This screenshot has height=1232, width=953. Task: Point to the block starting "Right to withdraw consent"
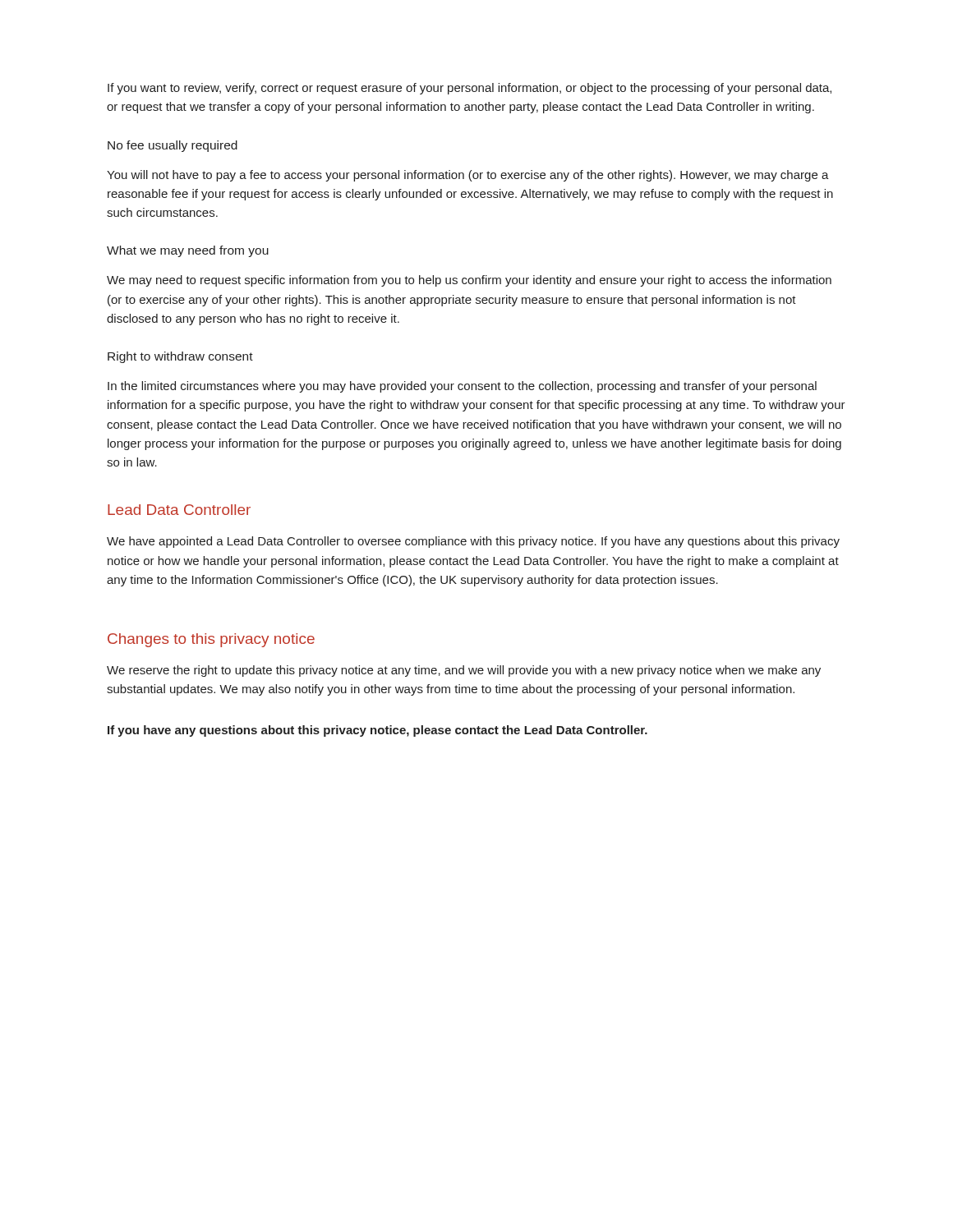(x=180, y=356)
